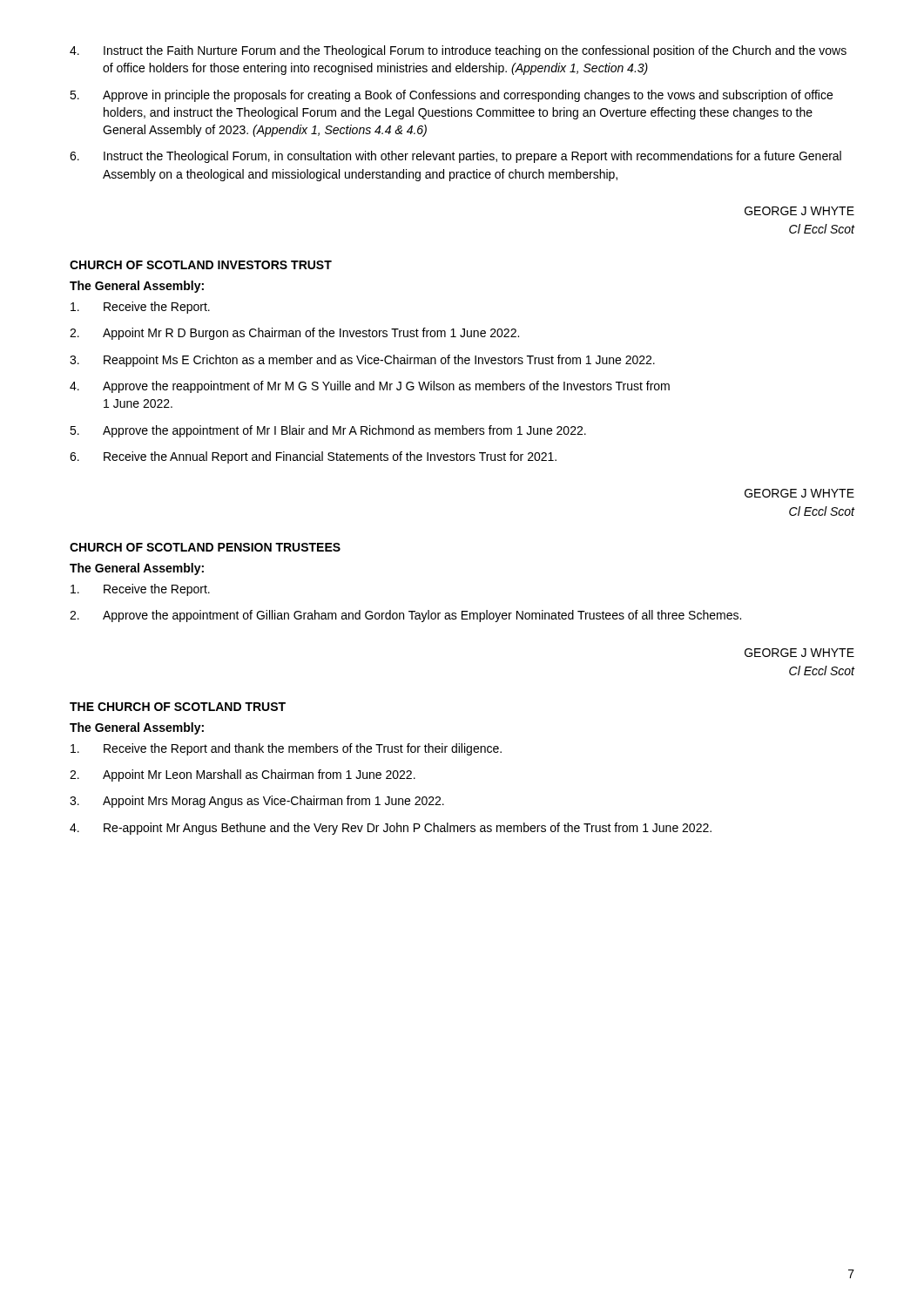Viewport: 924px width, 1307px height.
Task: Select the list item containing "6. Receive the Annual Report and Financial Statements"
Action: pyautogui.click(x=462, y=457)
